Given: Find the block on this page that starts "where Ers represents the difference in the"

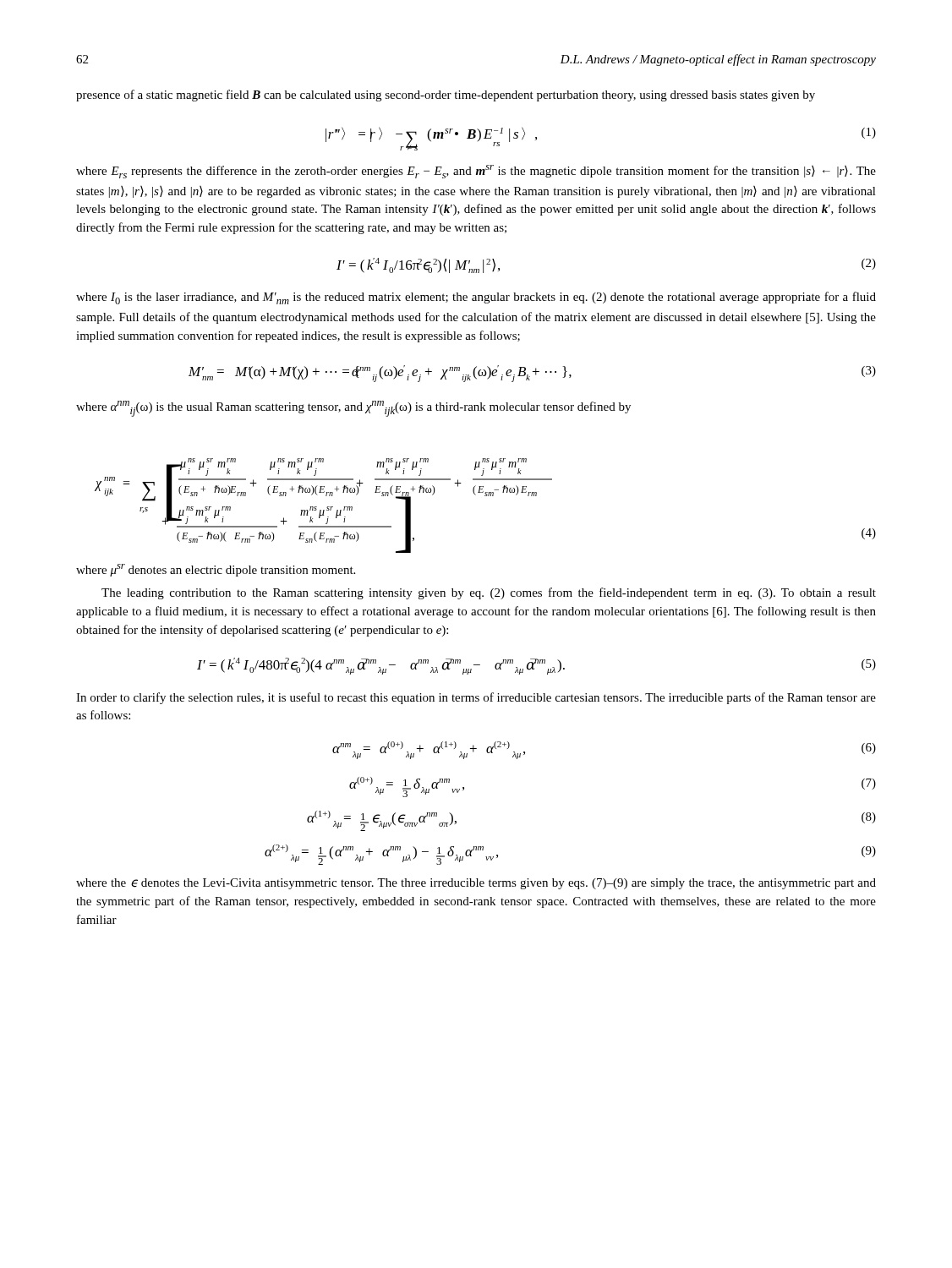Looking at the screenshot, I should tap(476, 197).
